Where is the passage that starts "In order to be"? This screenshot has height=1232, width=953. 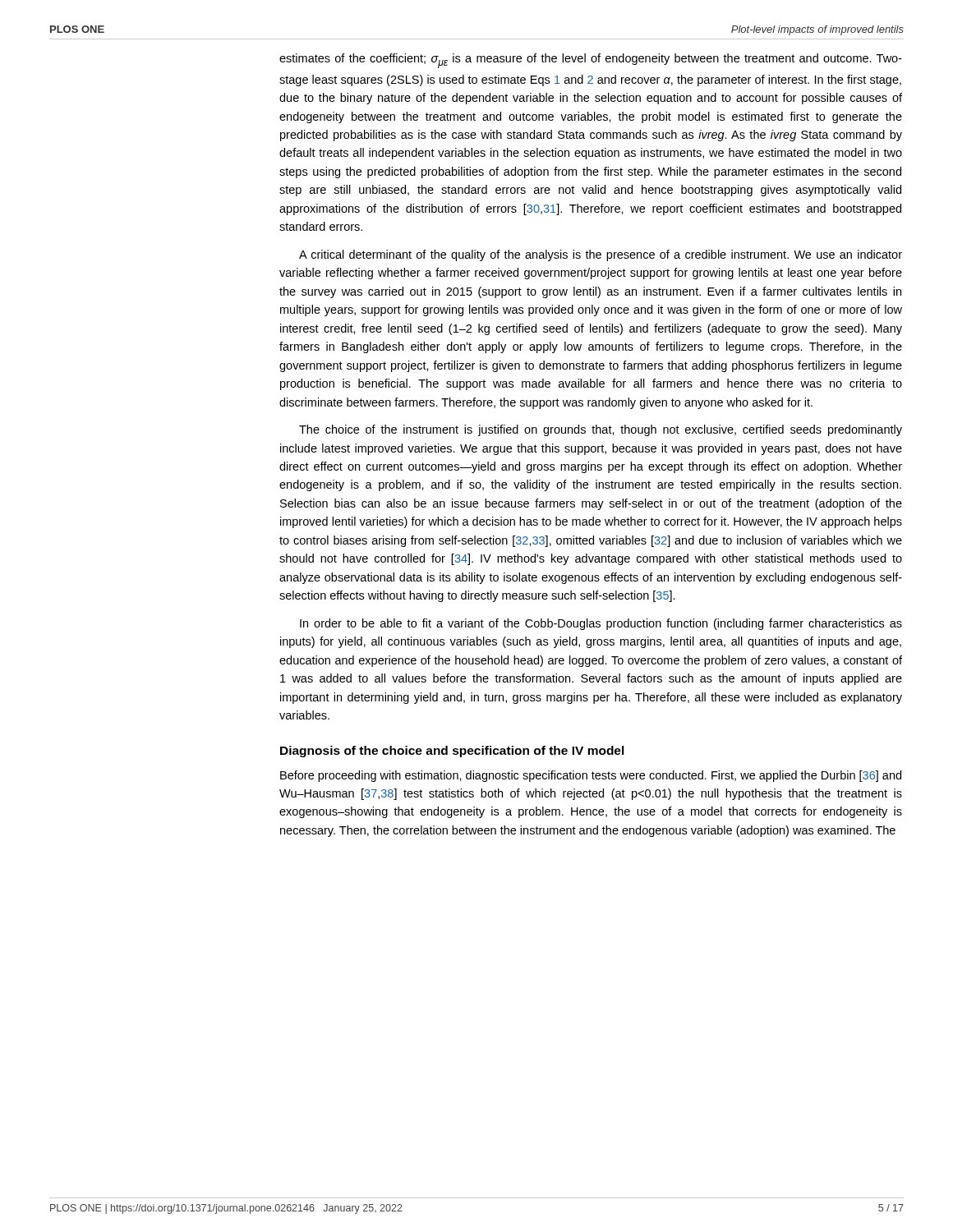591,670
